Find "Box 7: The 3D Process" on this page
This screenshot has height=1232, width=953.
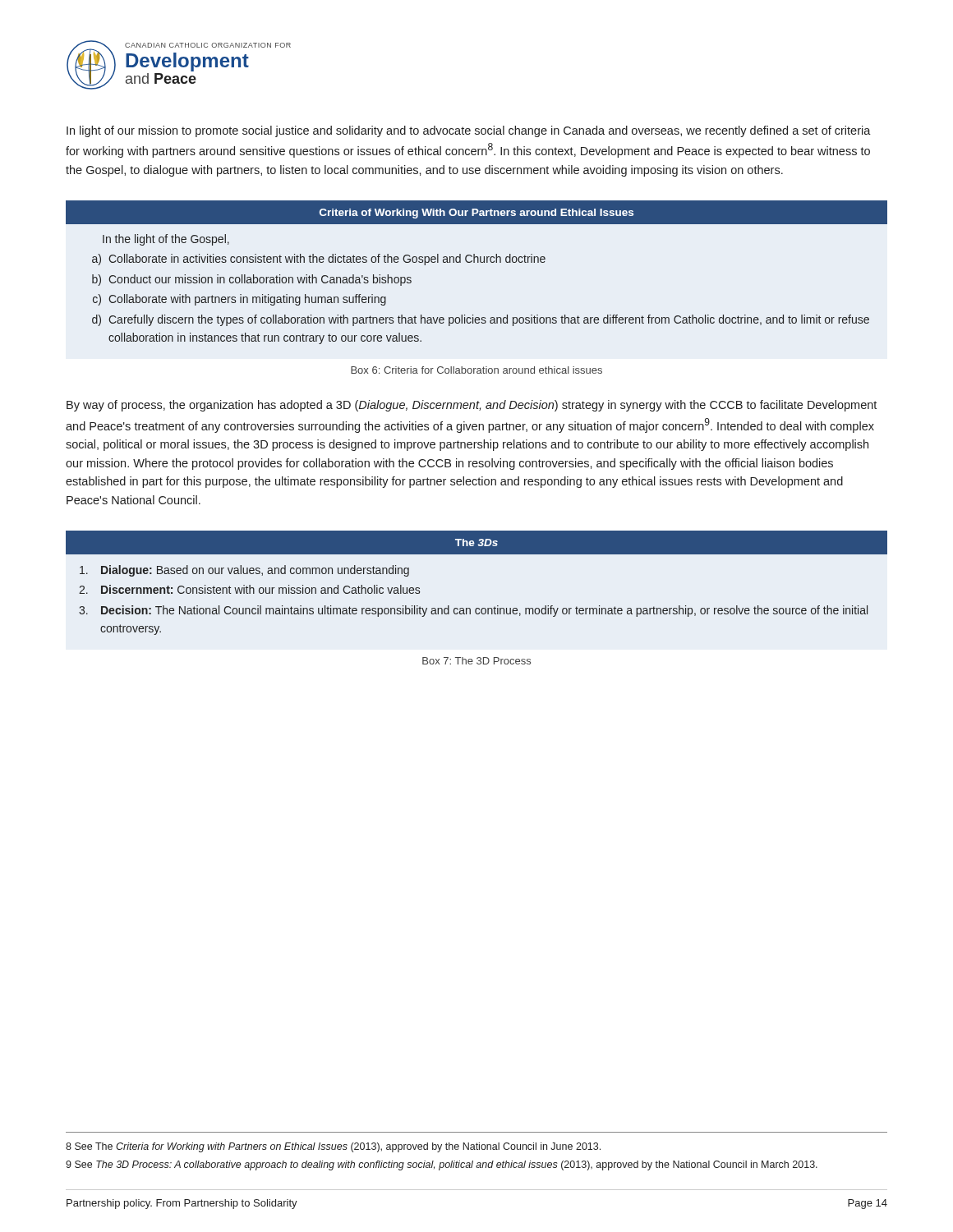pos(476,660)
